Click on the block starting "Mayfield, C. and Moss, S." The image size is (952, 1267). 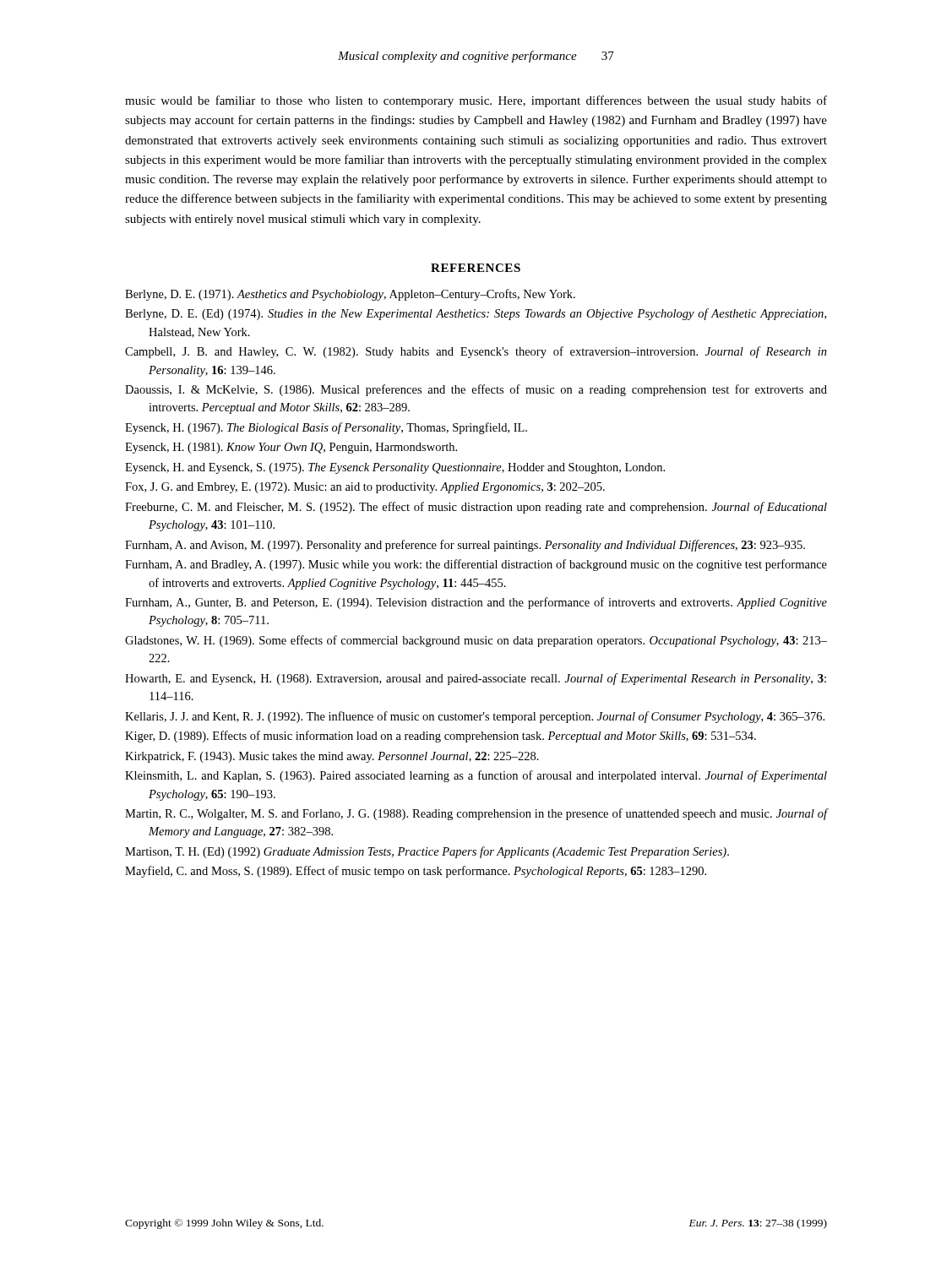pyautogui.click(x=416, y=871)
